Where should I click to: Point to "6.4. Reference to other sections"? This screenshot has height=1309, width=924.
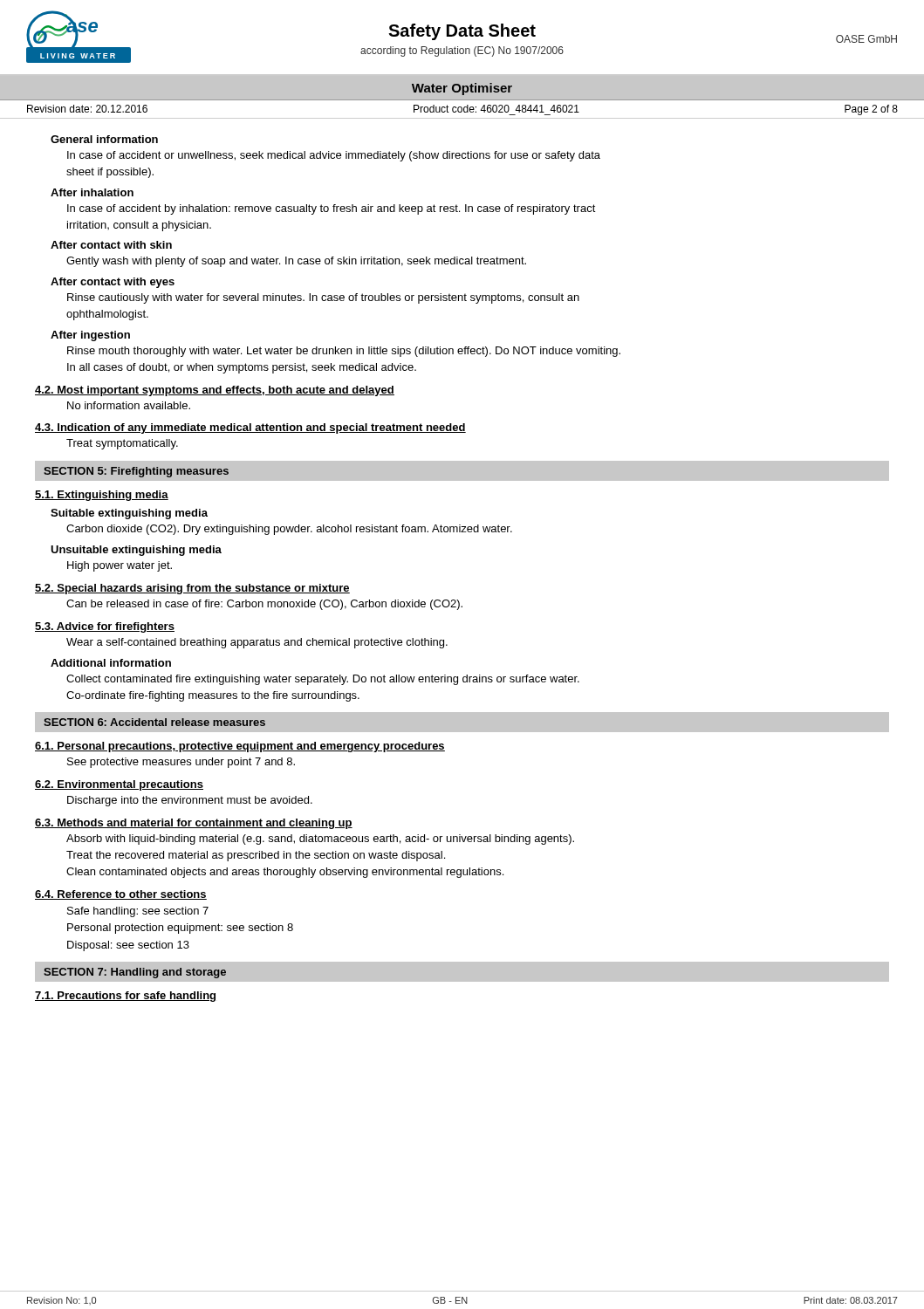coord(121,894)
